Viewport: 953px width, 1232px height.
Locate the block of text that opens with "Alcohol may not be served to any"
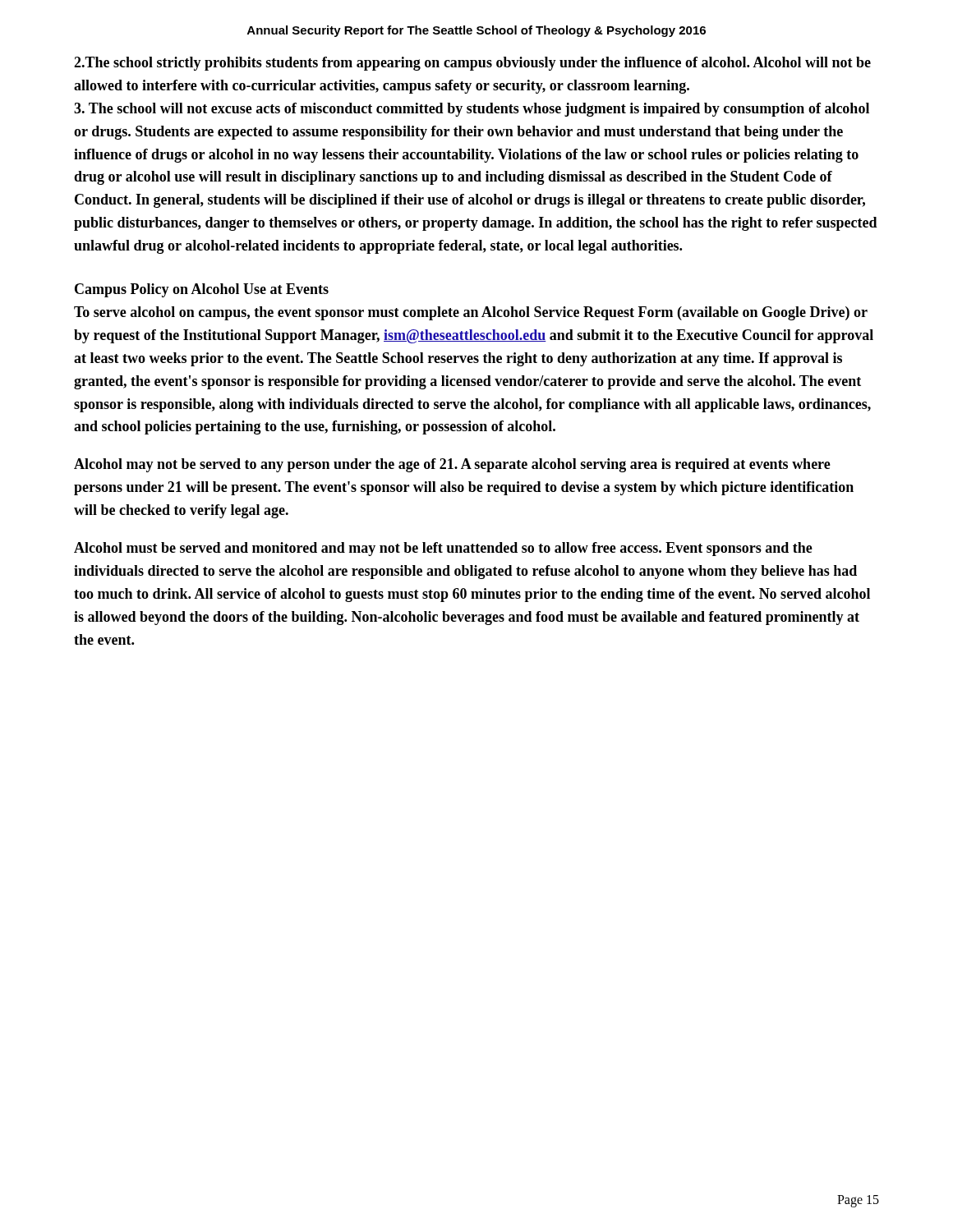click(x=464, y=487)
